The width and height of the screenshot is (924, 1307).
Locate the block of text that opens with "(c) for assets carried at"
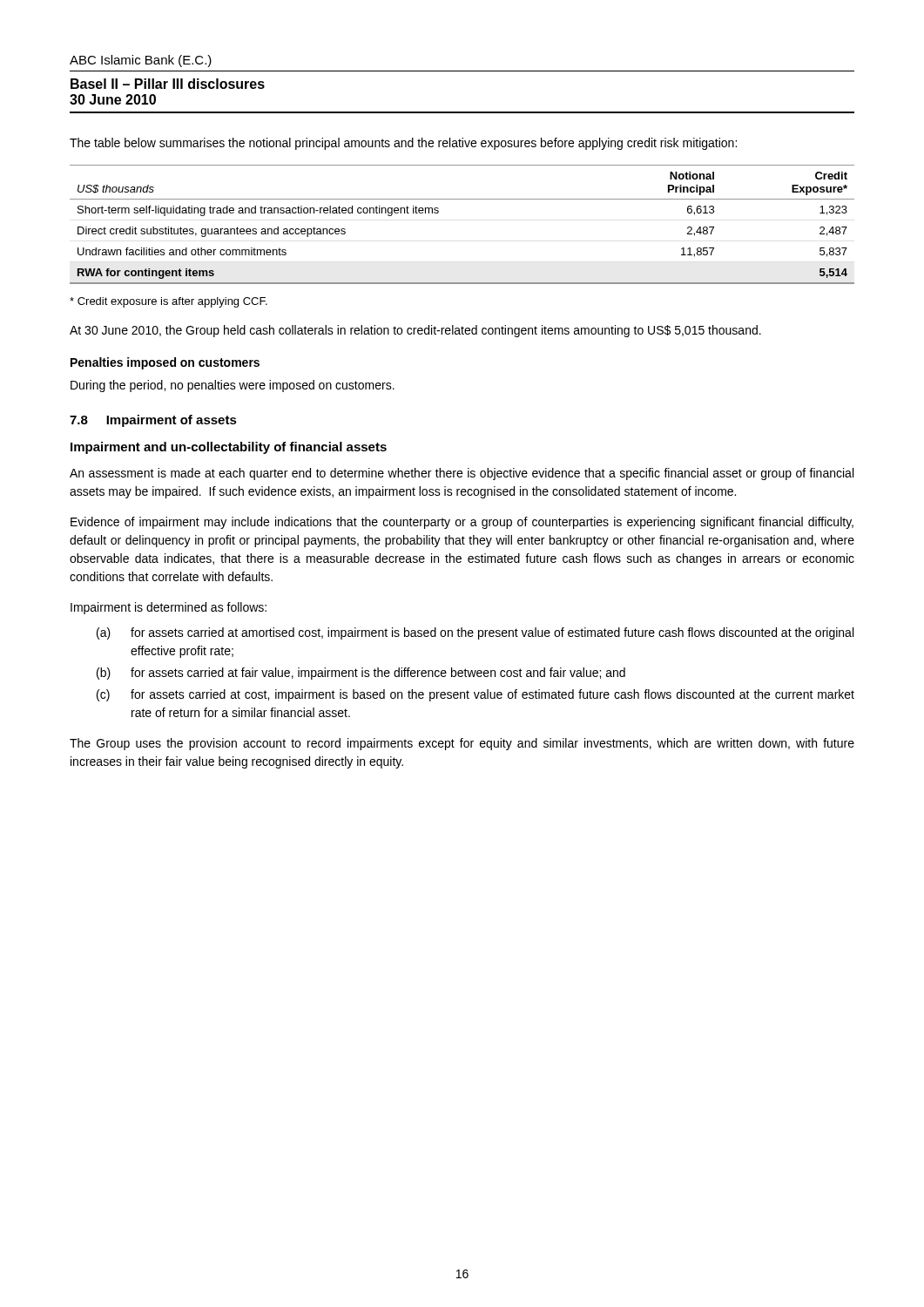[x=462, y=704]
